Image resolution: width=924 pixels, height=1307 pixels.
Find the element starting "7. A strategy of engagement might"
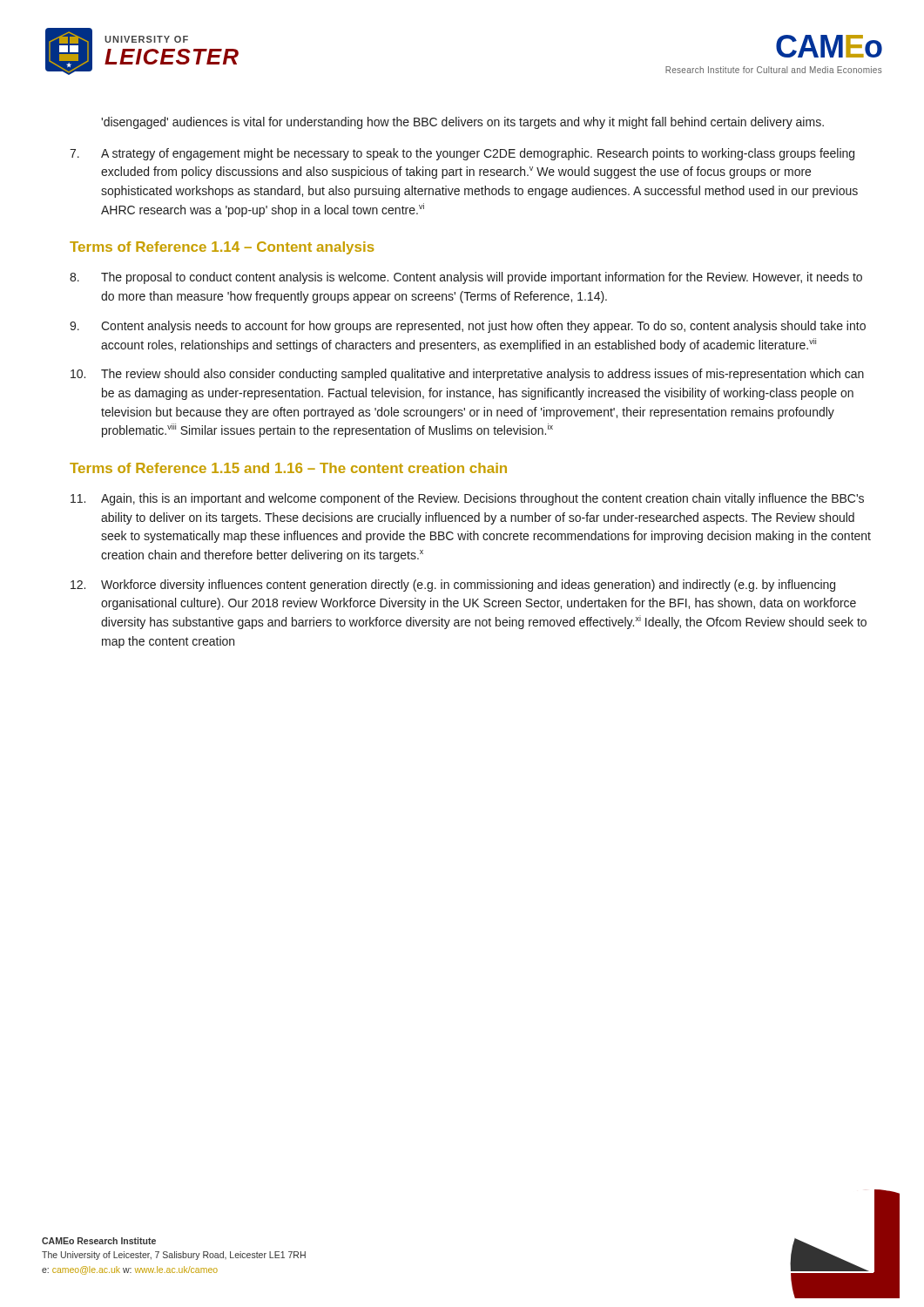[471, 182]
